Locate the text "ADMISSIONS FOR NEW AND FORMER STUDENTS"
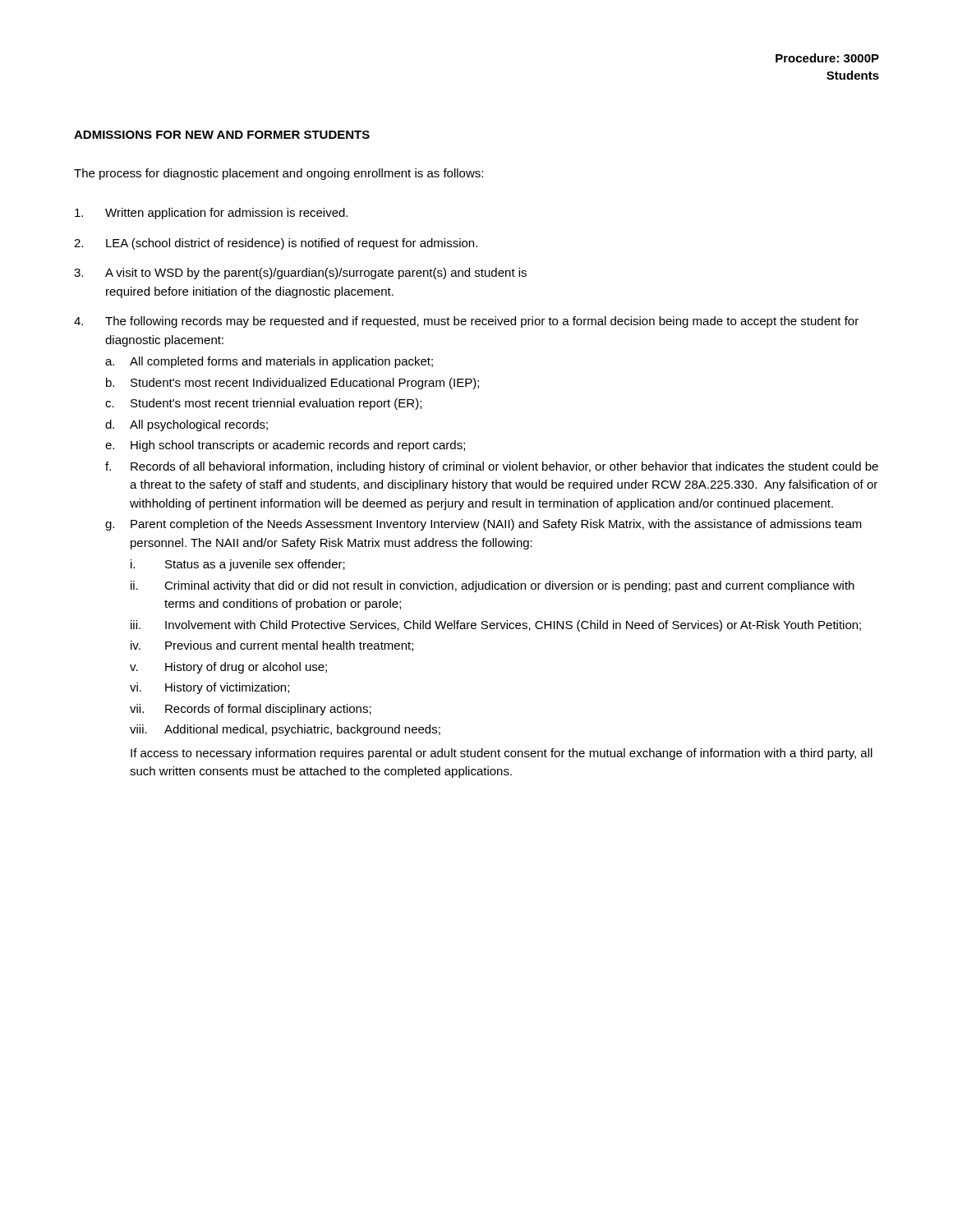 [222, 134]
